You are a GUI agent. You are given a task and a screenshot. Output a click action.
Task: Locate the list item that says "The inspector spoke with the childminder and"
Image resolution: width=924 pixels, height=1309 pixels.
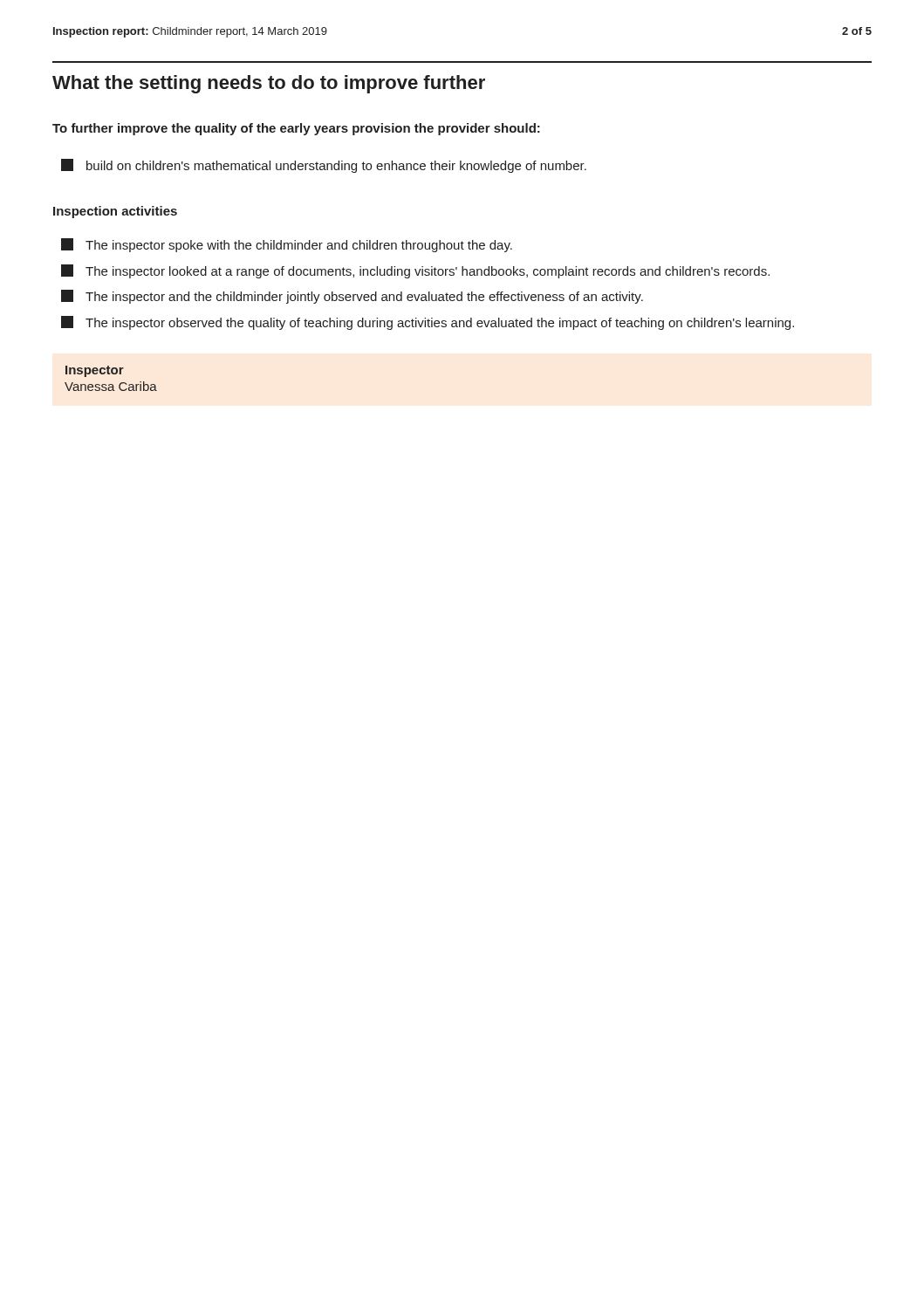tap(466, 245)
